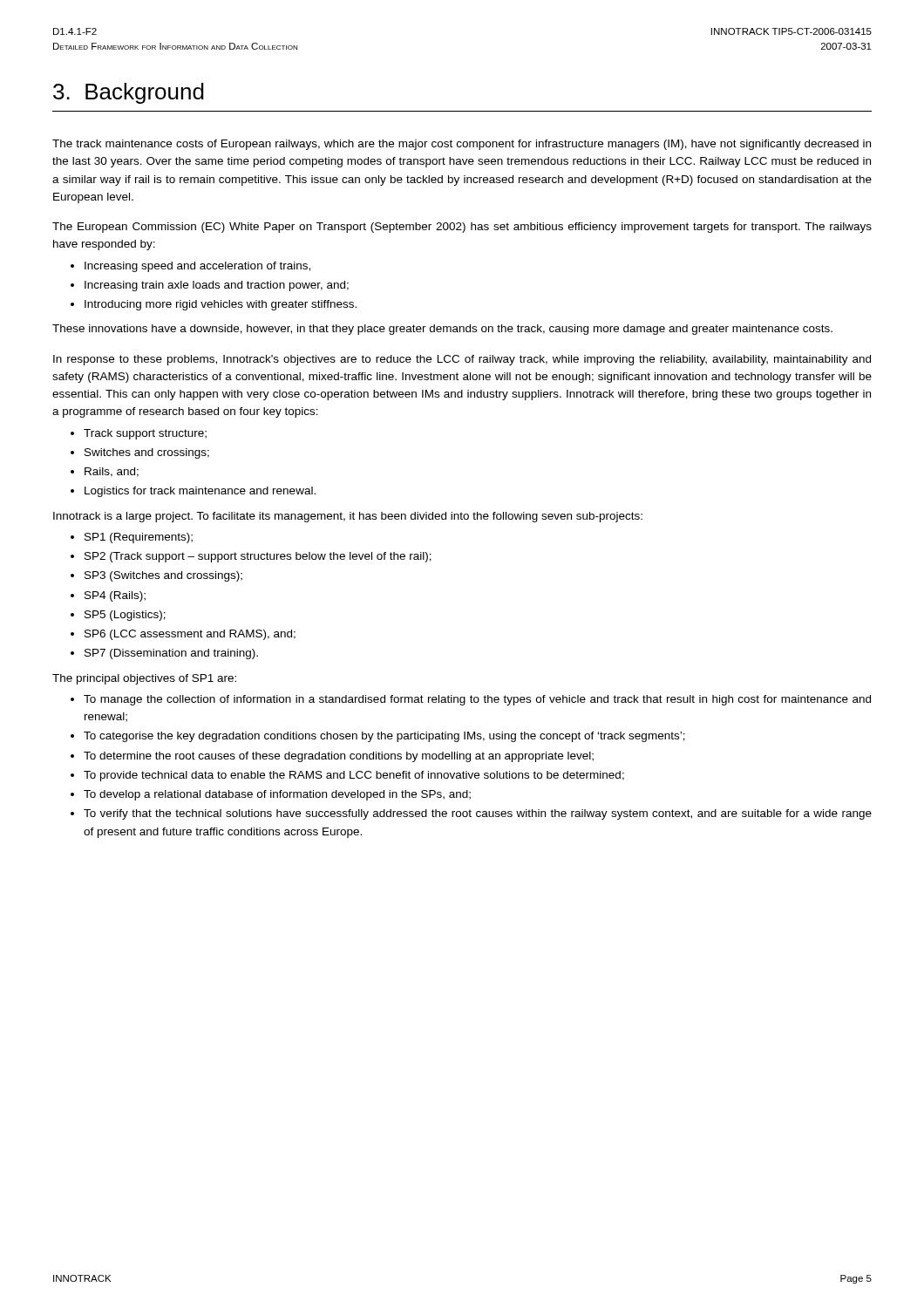Viewport: 924px width, 1308px height.
Task: Find "SP5 (Logistics);" on this page
Action: (x=125, y=614)
